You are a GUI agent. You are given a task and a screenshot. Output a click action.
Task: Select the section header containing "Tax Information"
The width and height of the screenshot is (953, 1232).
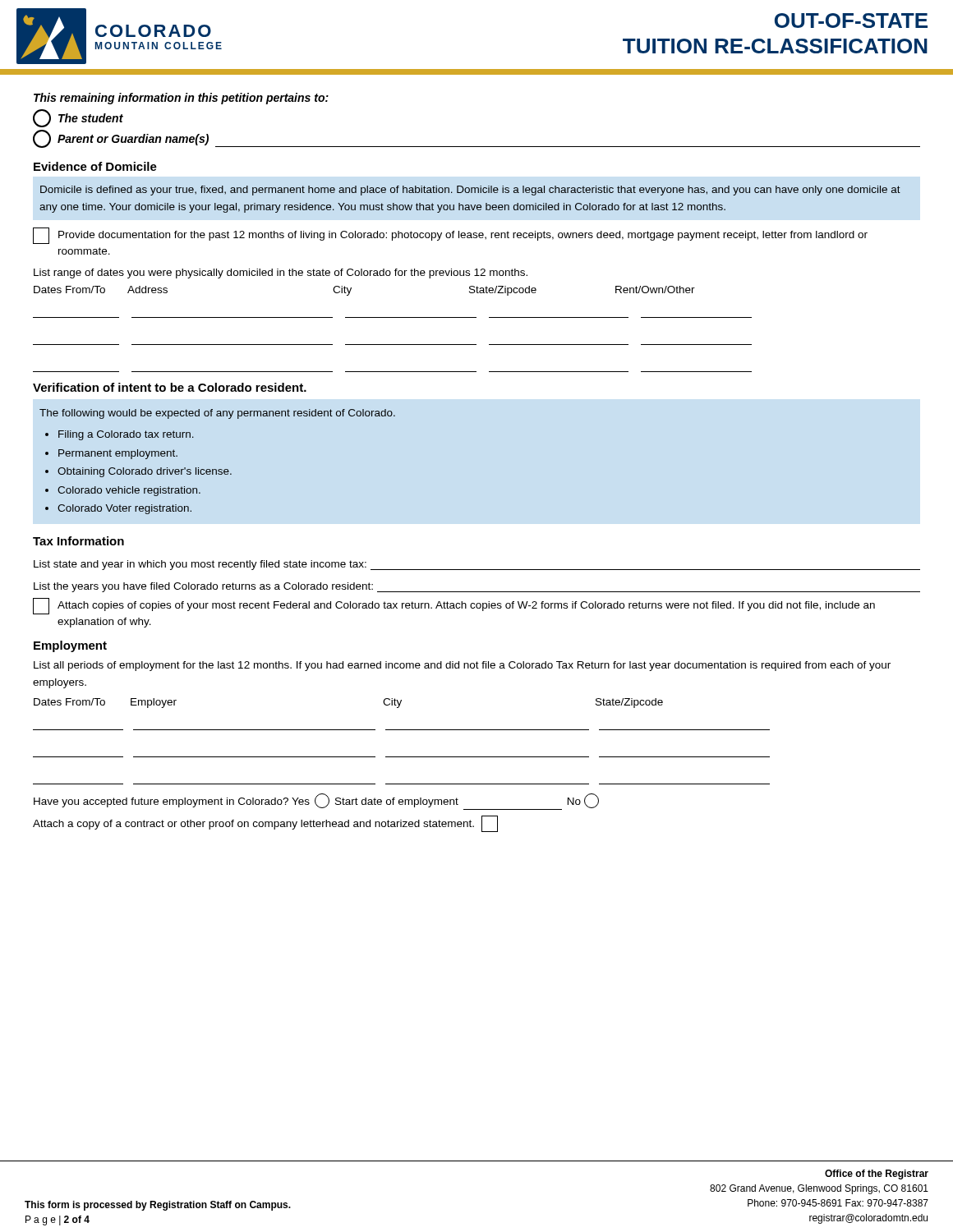(x=79, y=541)
